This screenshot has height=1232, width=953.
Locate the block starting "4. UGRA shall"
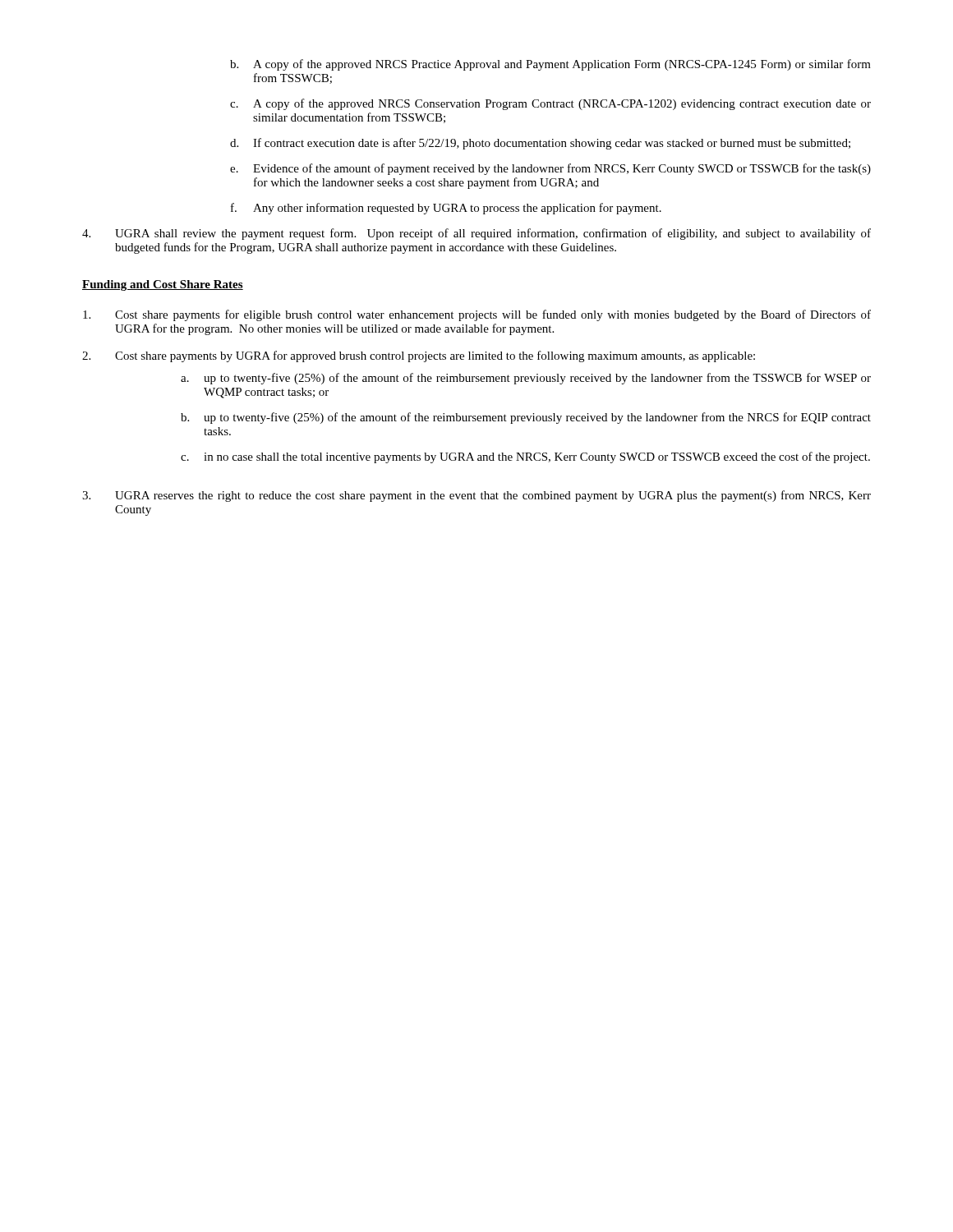[476, 241]
